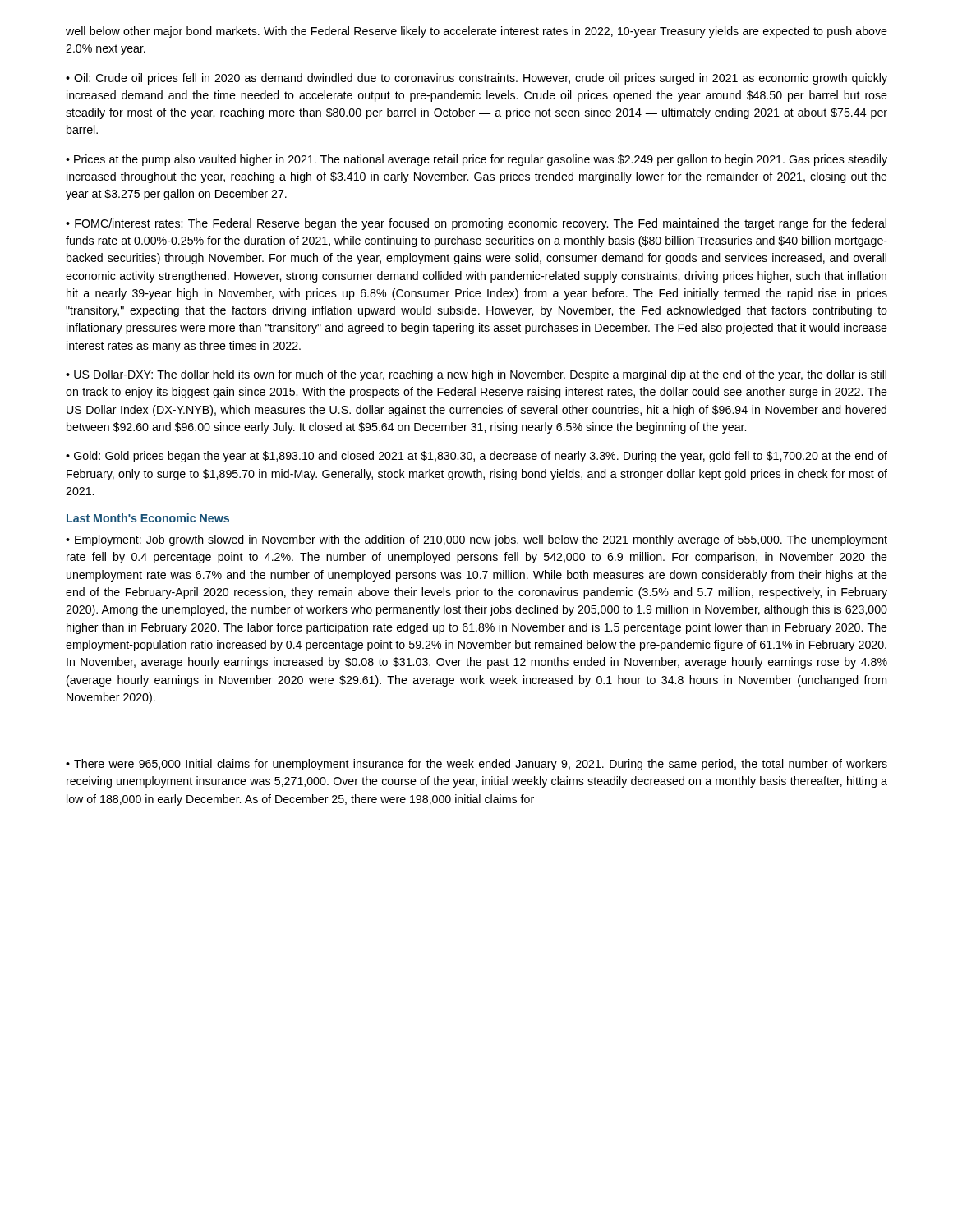Select the block starting "• There were"
953x1232 pixels.
pos(476,781)
